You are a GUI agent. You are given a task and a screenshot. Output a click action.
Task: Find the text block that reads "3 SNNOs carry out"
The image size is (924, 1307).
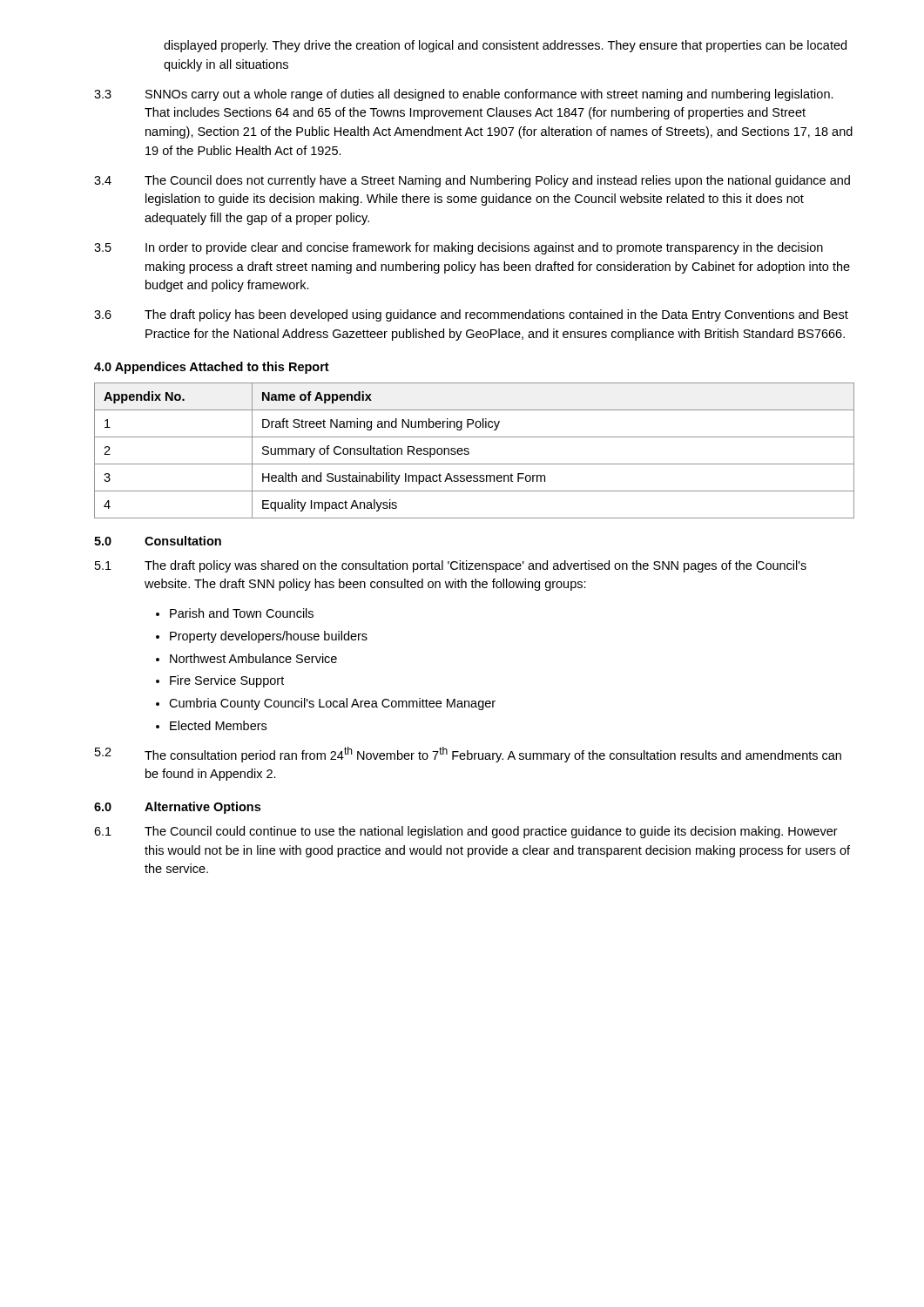click(474, 123)
